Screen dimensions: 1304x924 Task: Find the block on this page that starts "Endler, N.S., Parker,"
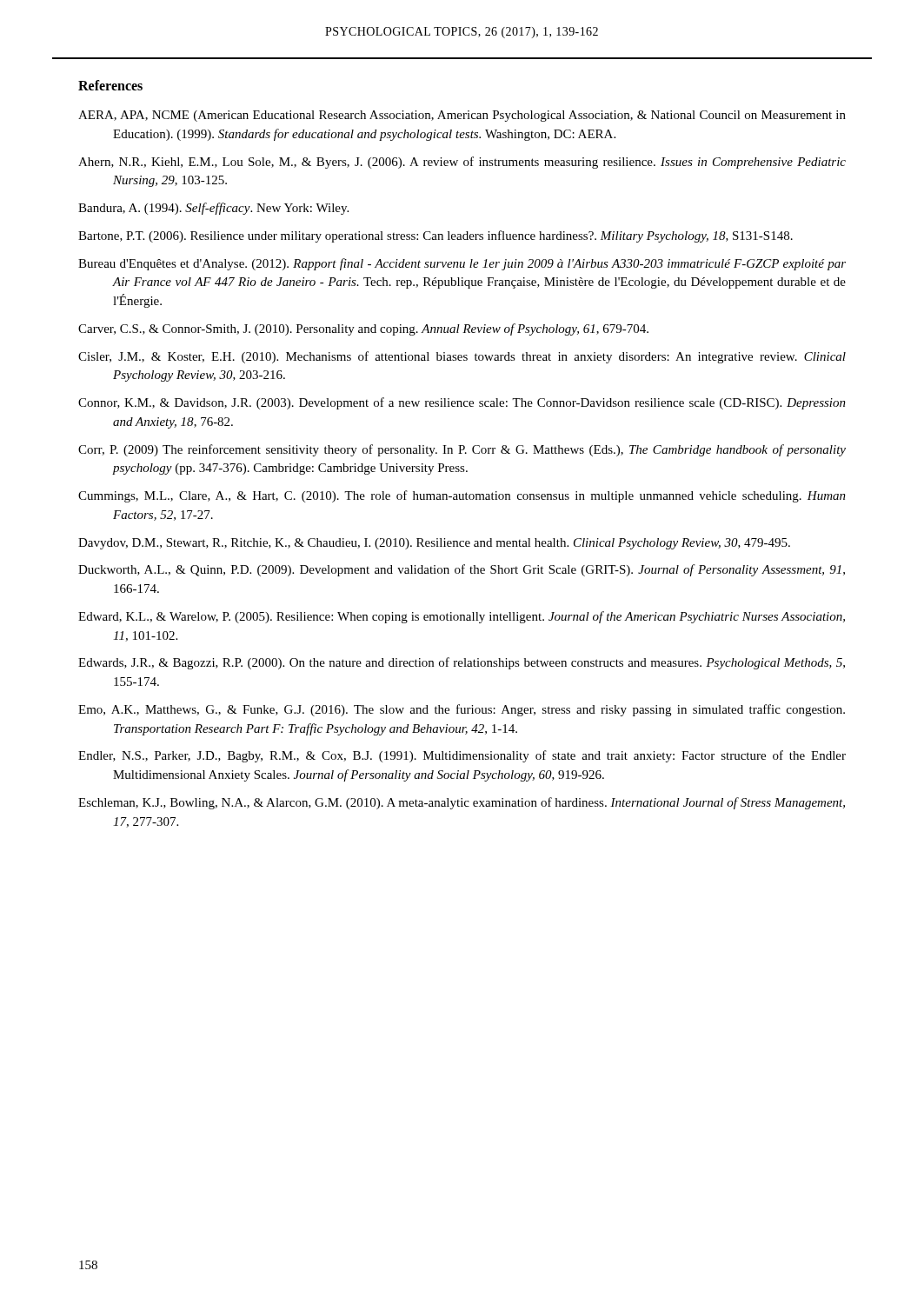point(462,765)
